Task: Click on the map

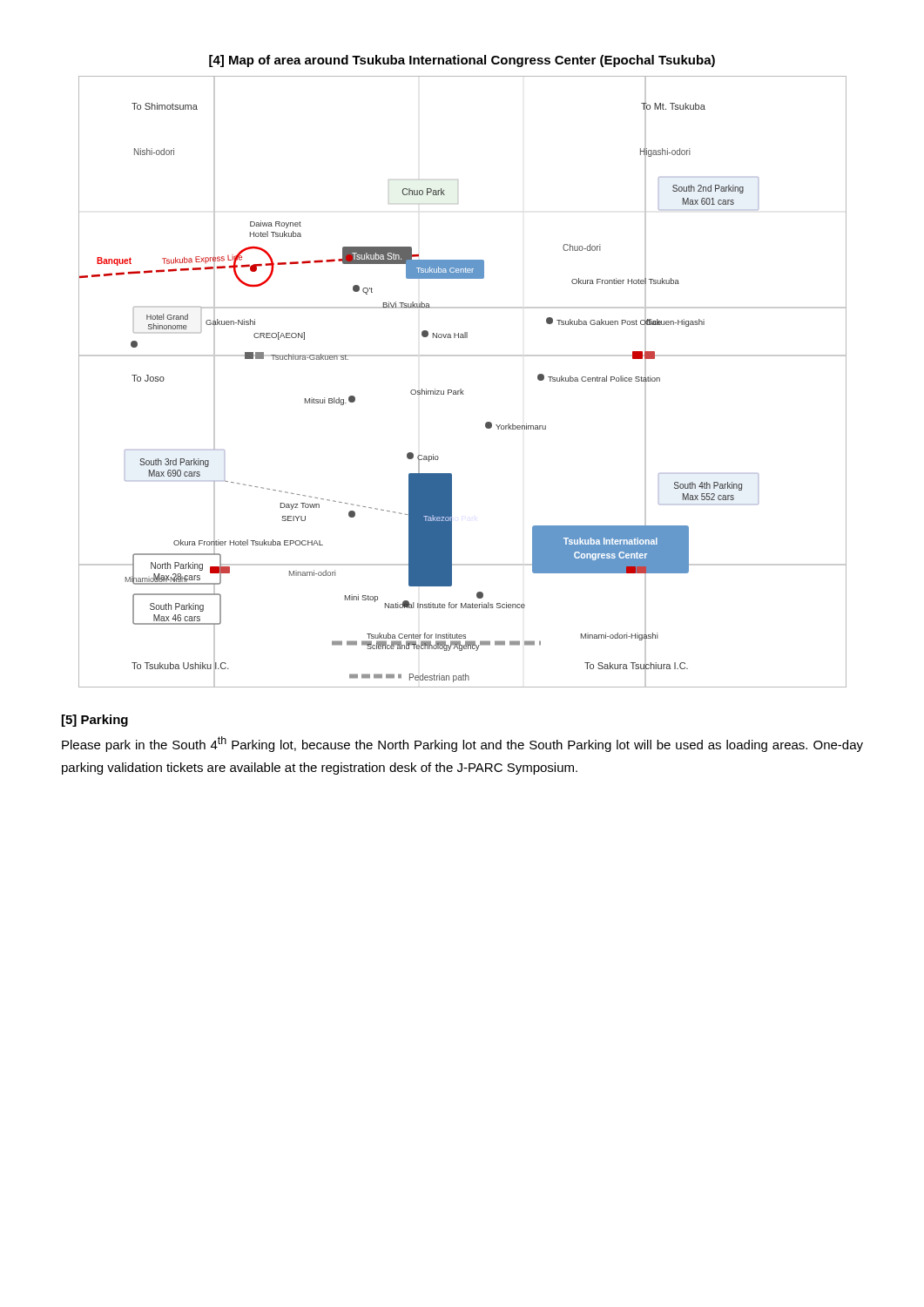Action: tap(462, 382)
